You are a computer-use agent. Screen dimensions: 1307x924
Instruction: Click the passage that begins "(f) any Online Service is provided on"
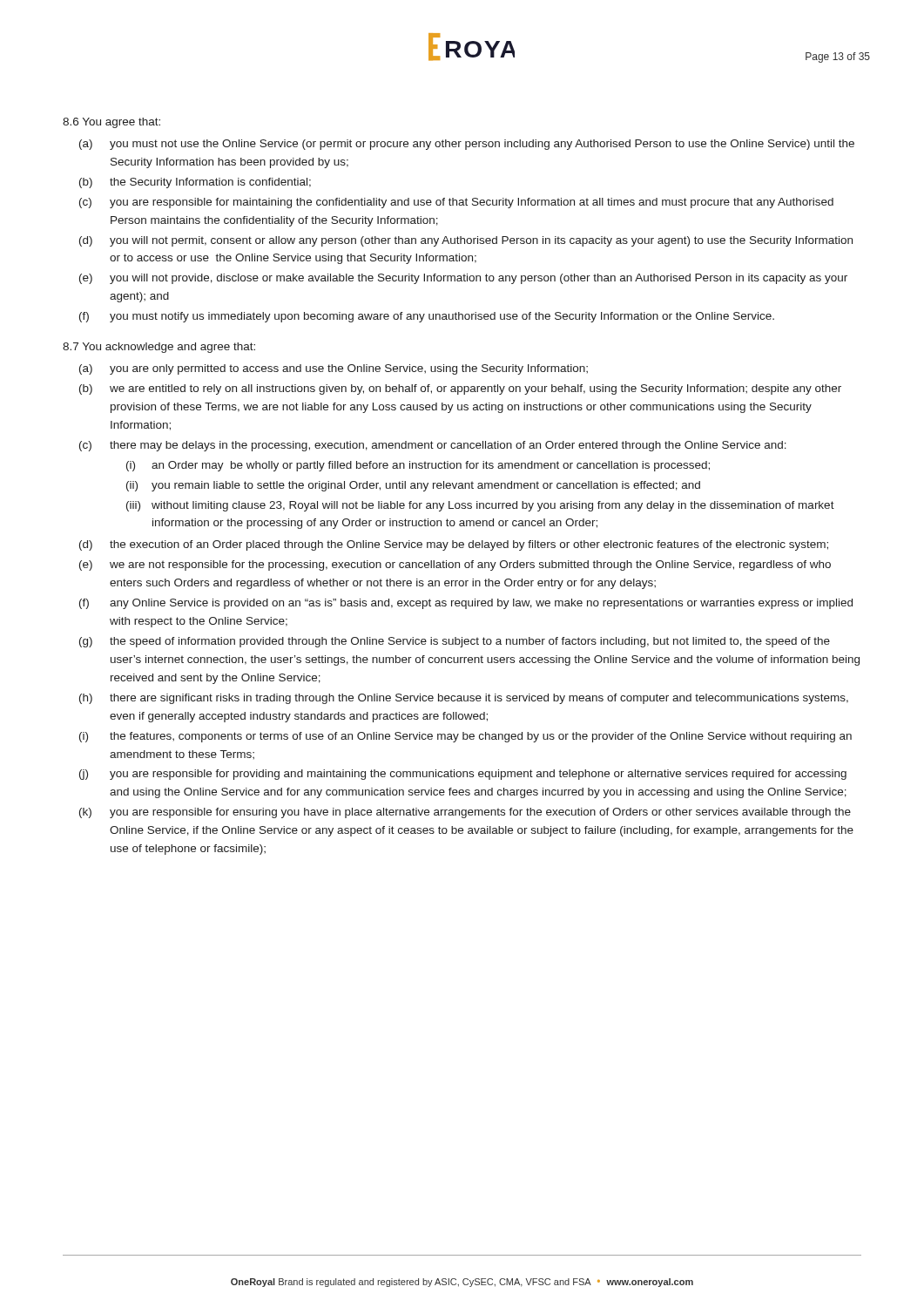pyautogui.click(x=470, y=613)
